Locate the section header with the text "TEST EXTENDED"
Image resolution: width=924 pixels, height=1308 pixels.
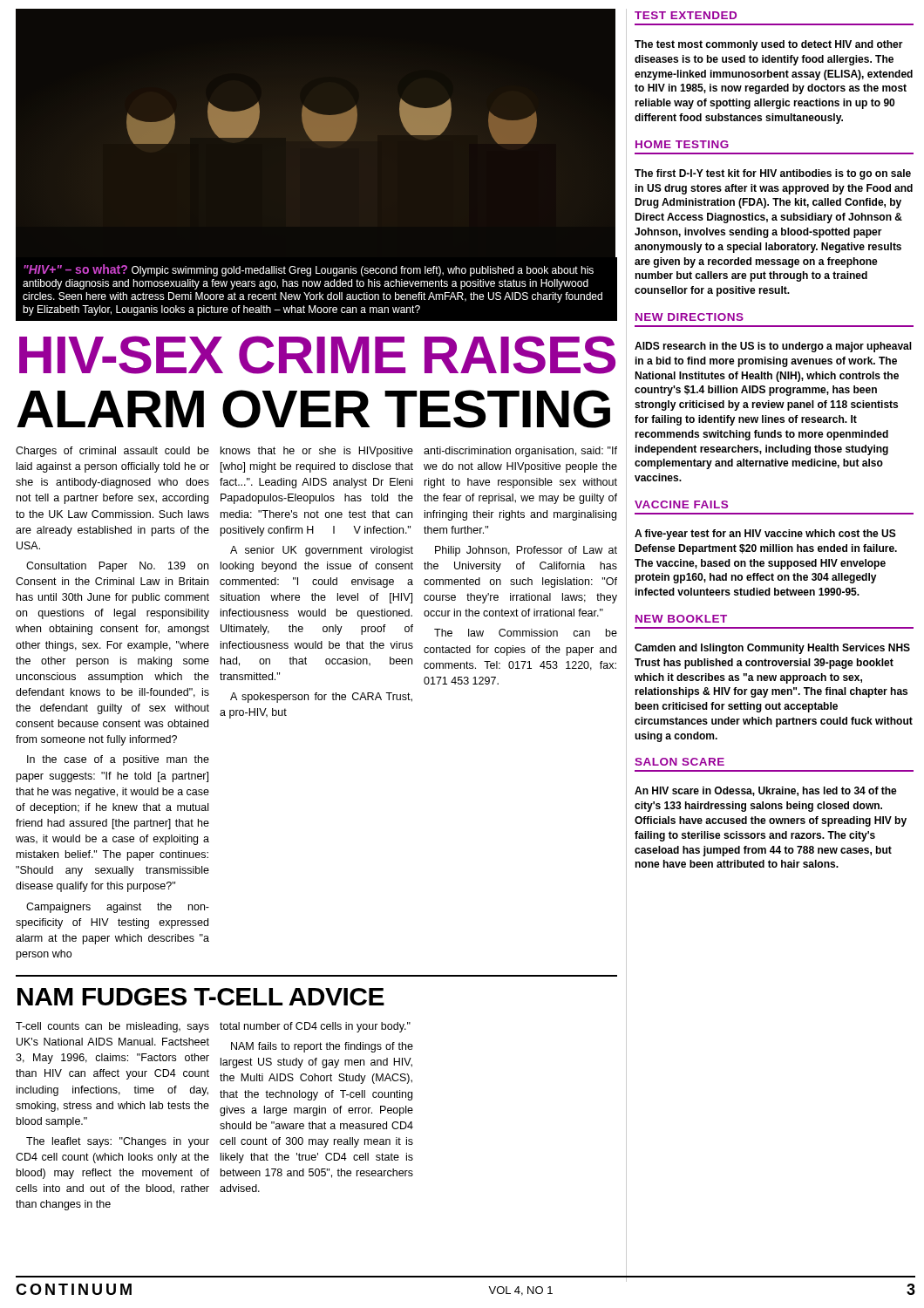tap(774, 17)
